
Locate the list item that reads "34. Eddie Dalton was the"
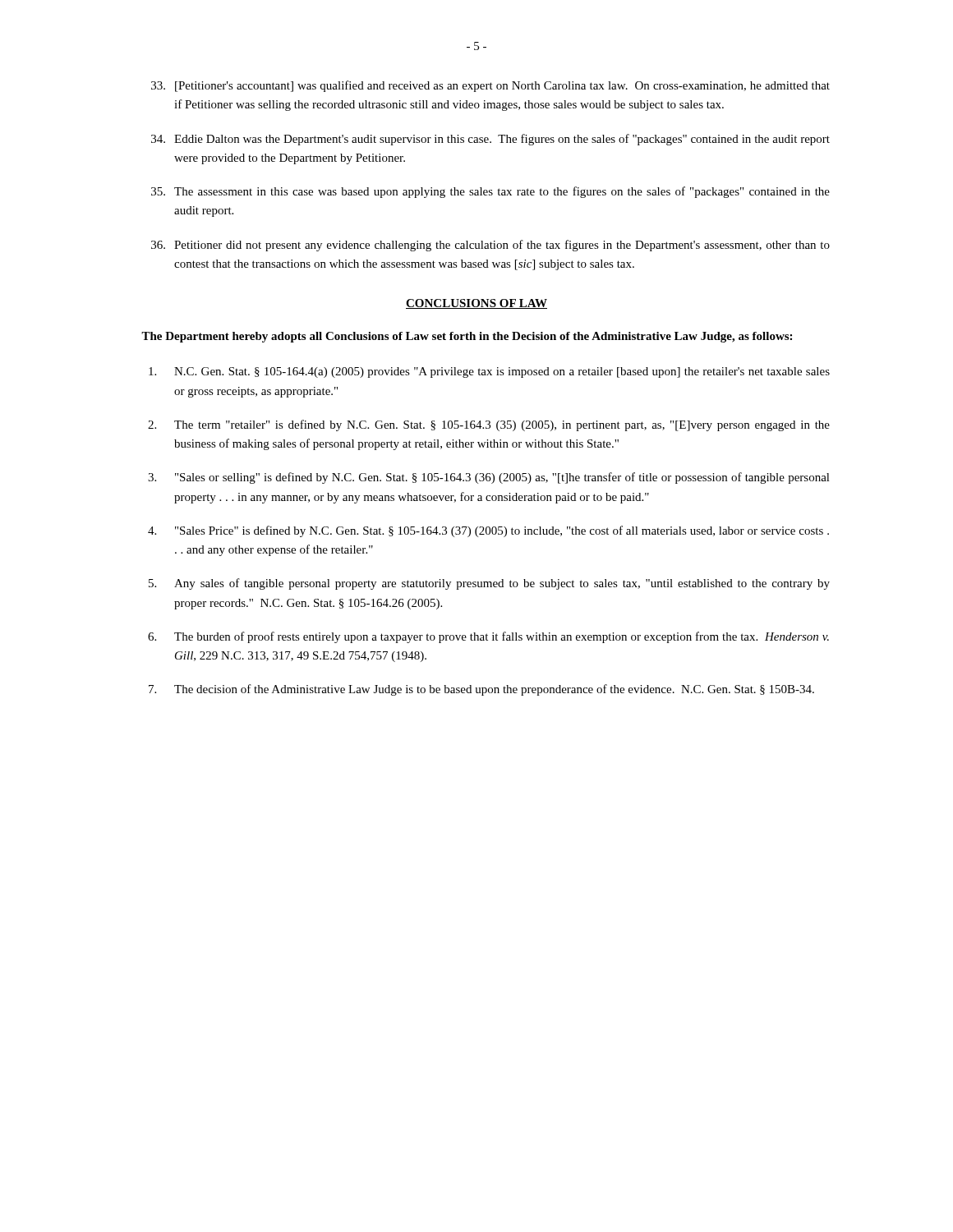coord(476,148)
